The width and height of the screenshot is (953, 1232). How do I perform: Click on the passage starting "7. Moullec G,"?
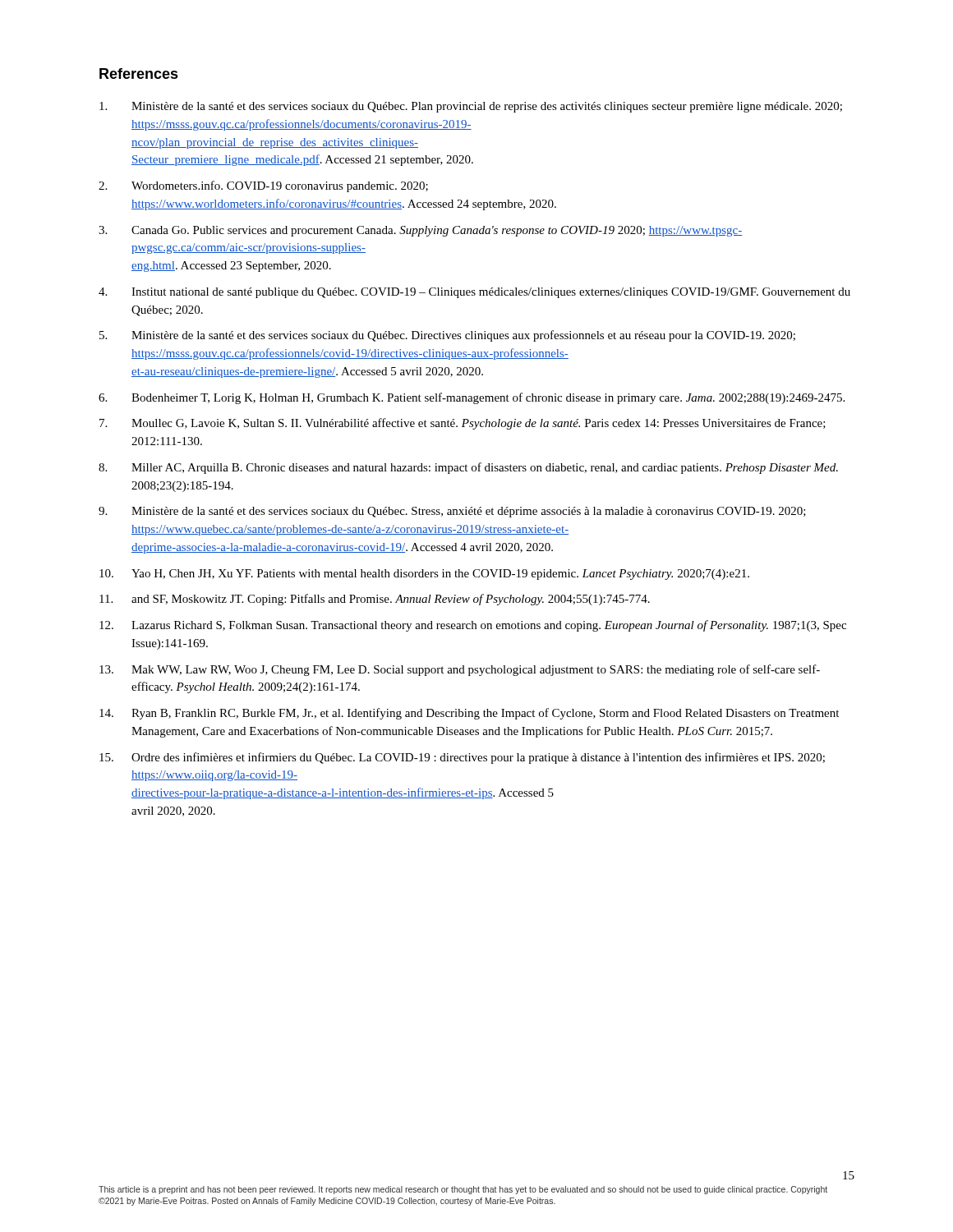pyautogui.click(x=476, y=433)
